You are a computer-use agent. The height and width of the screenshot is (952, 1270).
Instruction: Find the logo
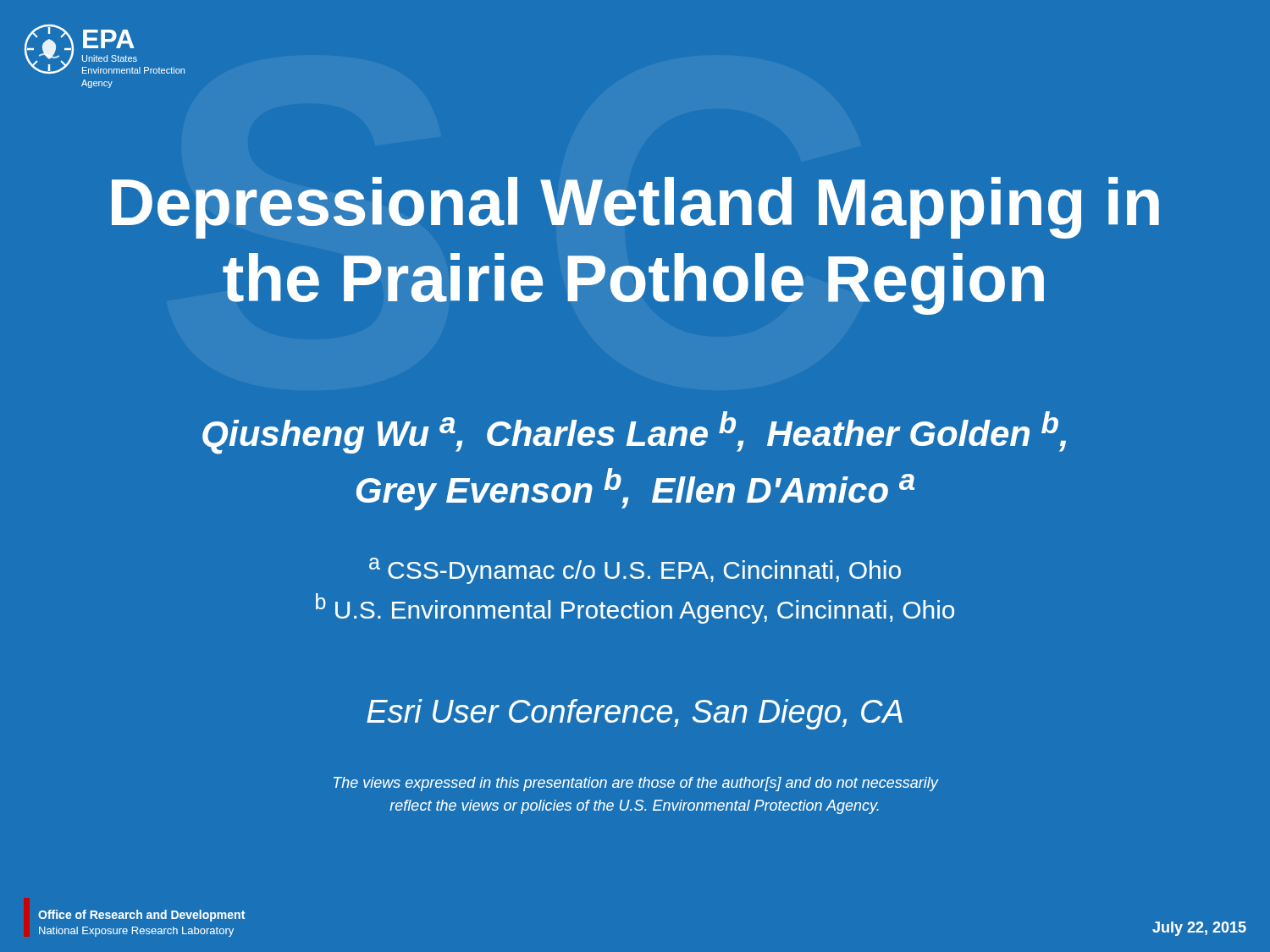click(x=105, y=56)
